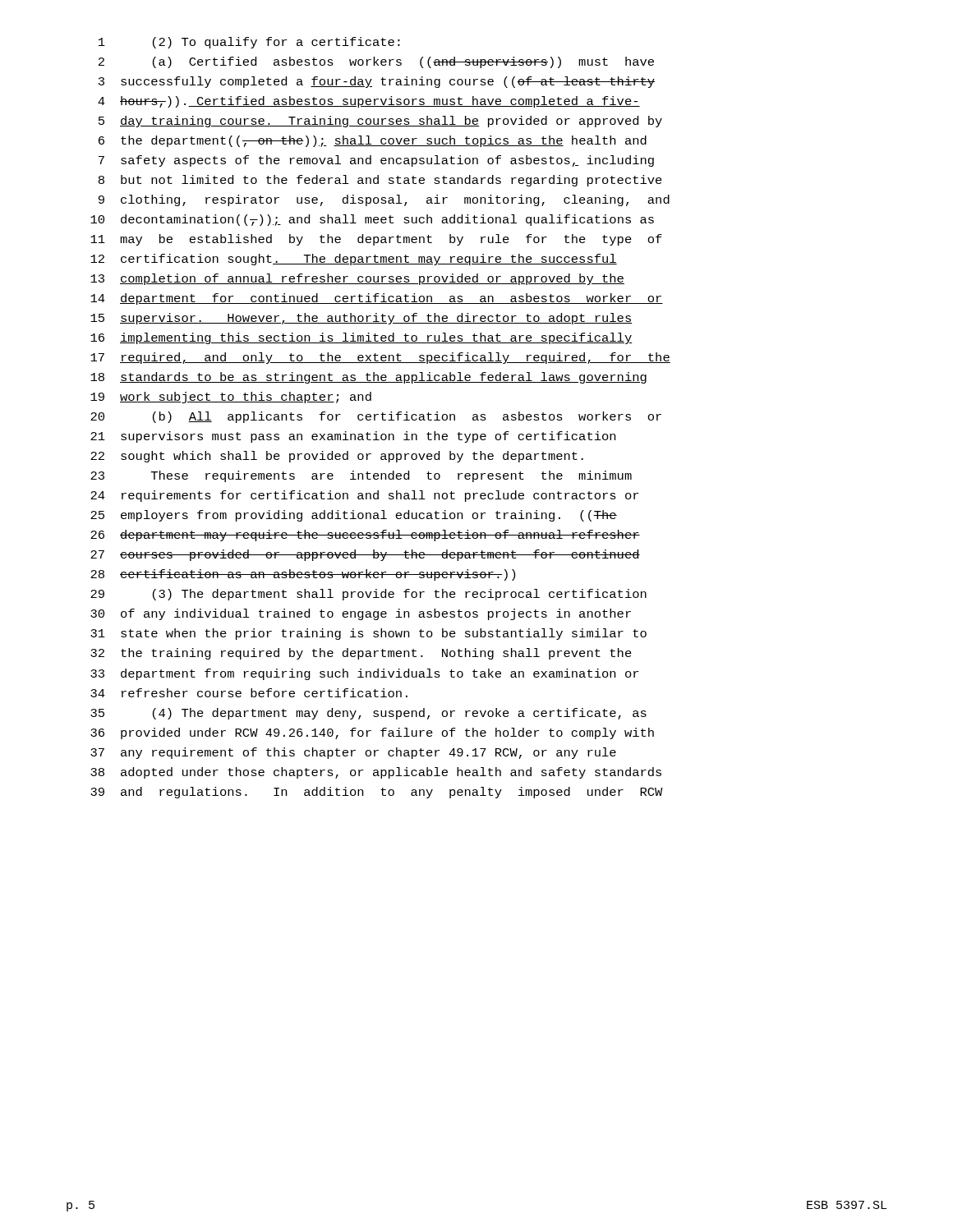The height and width of the screenshot is (1232, 953).
Task: Click on the block starting "1 (2) To"
Action: tap(476, 418)
